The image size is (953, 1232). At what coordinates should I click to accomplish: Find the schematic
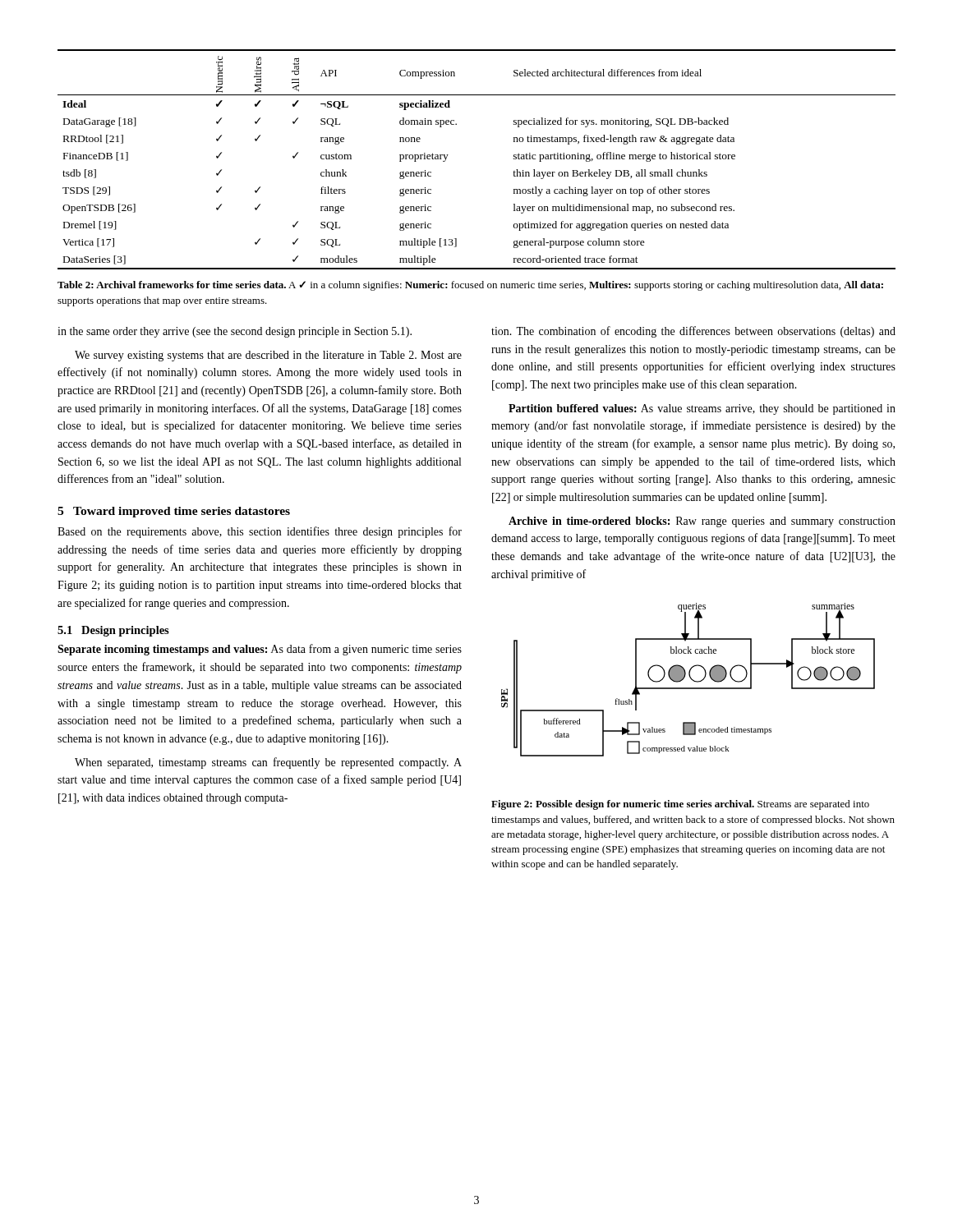tap(693, 732)
